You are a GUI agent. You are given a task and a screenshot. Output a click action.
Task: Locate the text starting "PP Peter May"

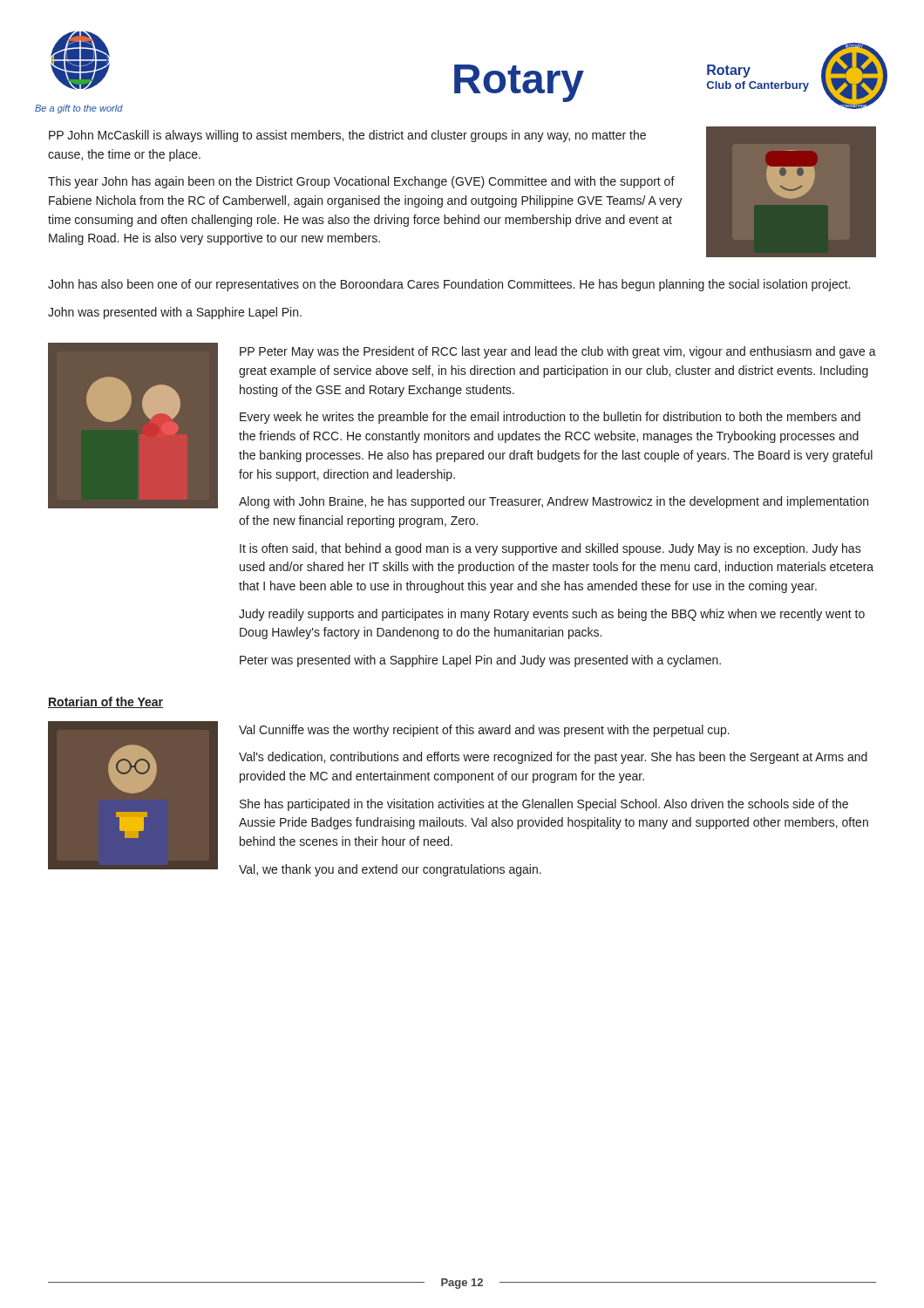coord(557,507)
